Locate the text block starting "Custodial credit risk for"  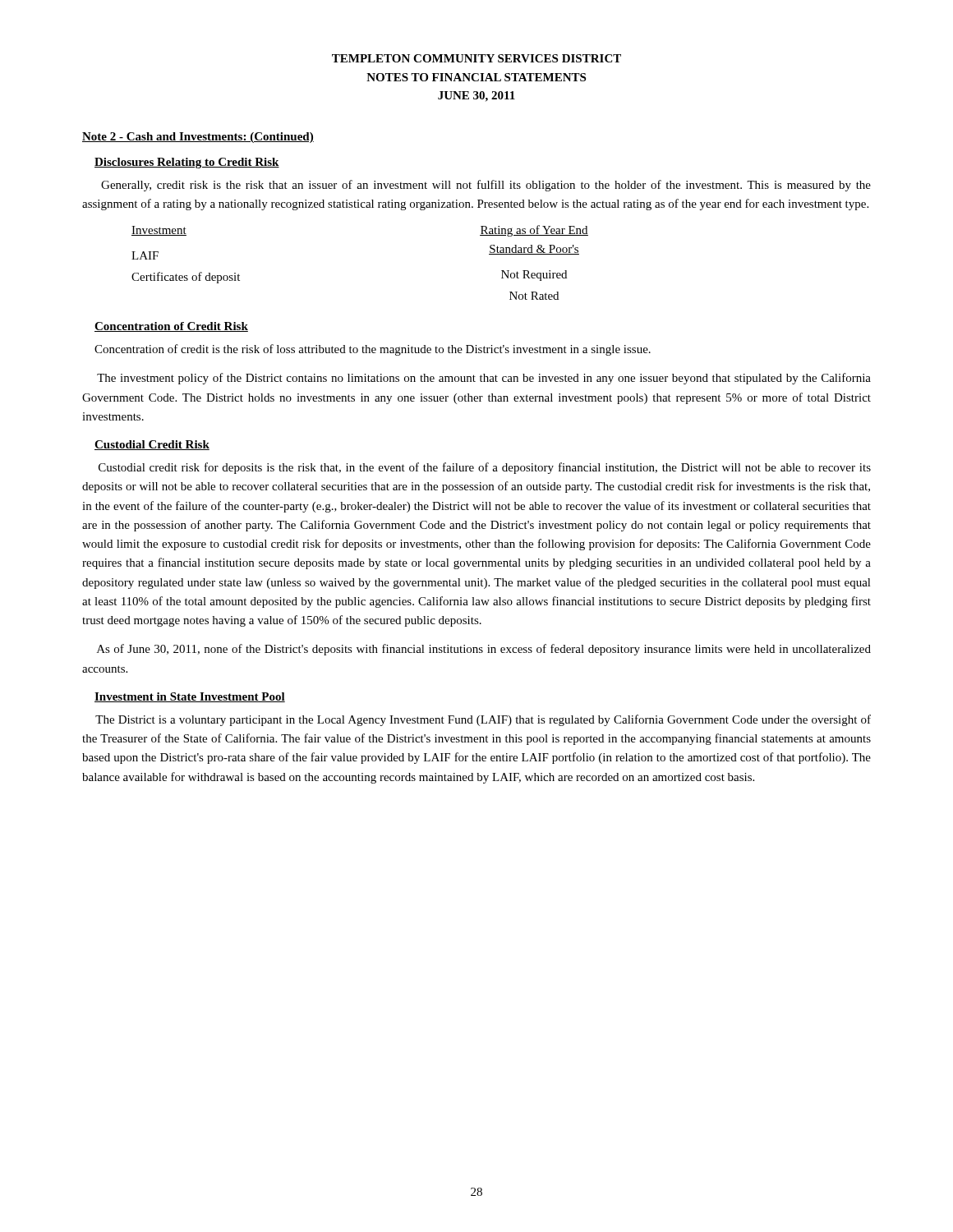[x=476, y=544]
